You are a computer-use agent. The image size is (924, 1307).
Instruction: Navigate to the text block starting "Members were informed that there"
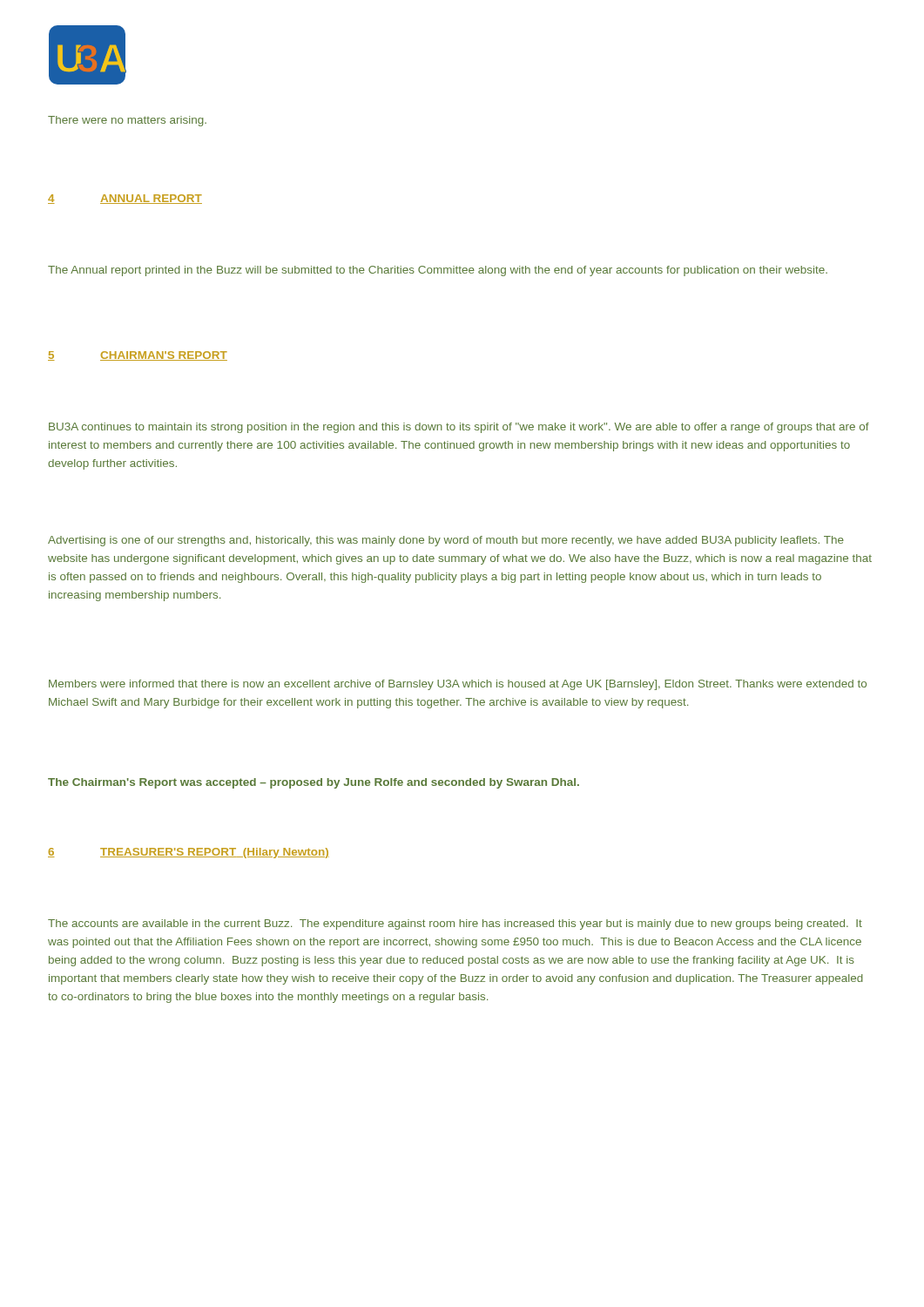coord(458,693)
